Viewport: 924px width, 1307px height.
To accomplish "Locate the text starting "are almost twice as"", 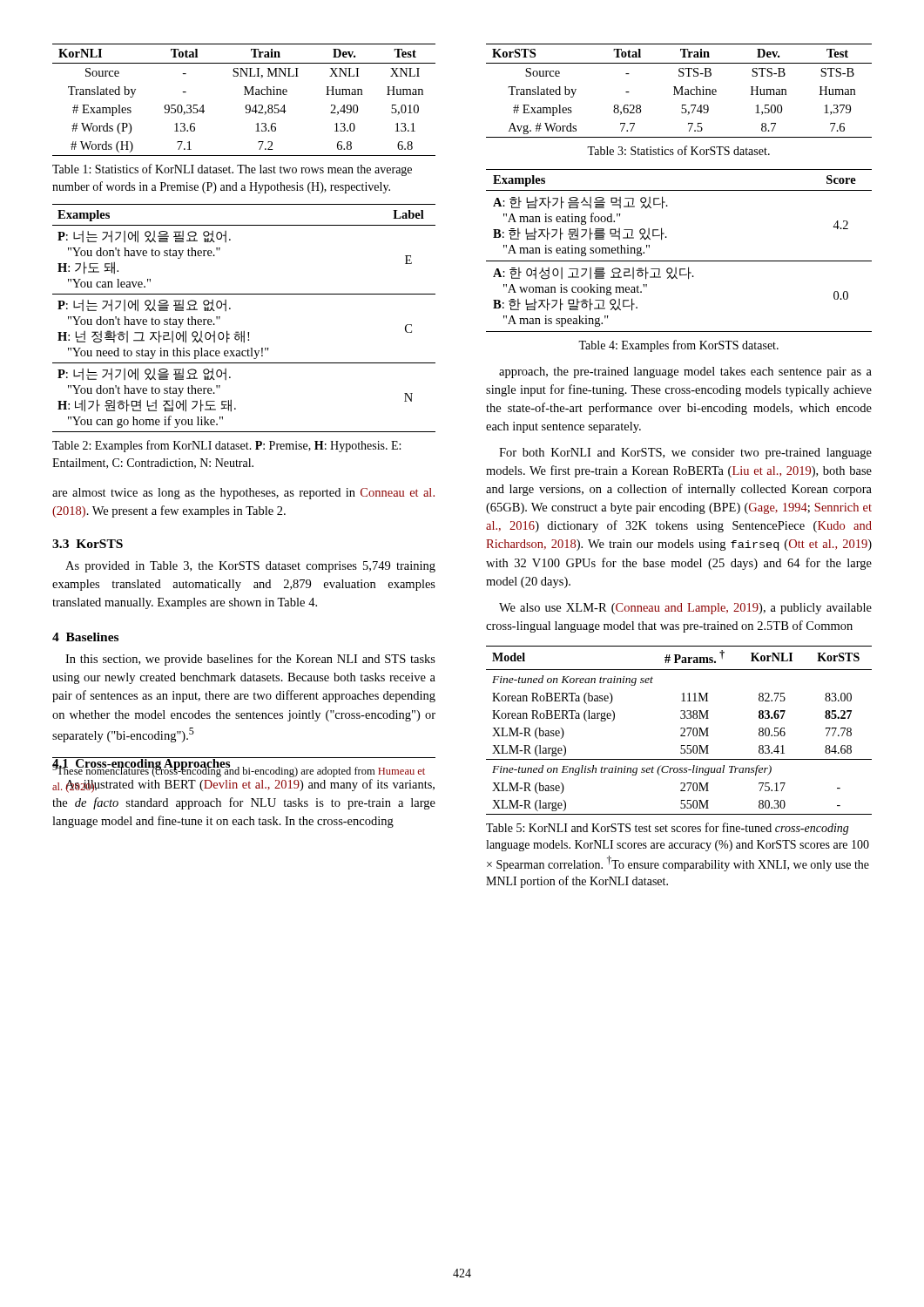I will coord(244,502).
